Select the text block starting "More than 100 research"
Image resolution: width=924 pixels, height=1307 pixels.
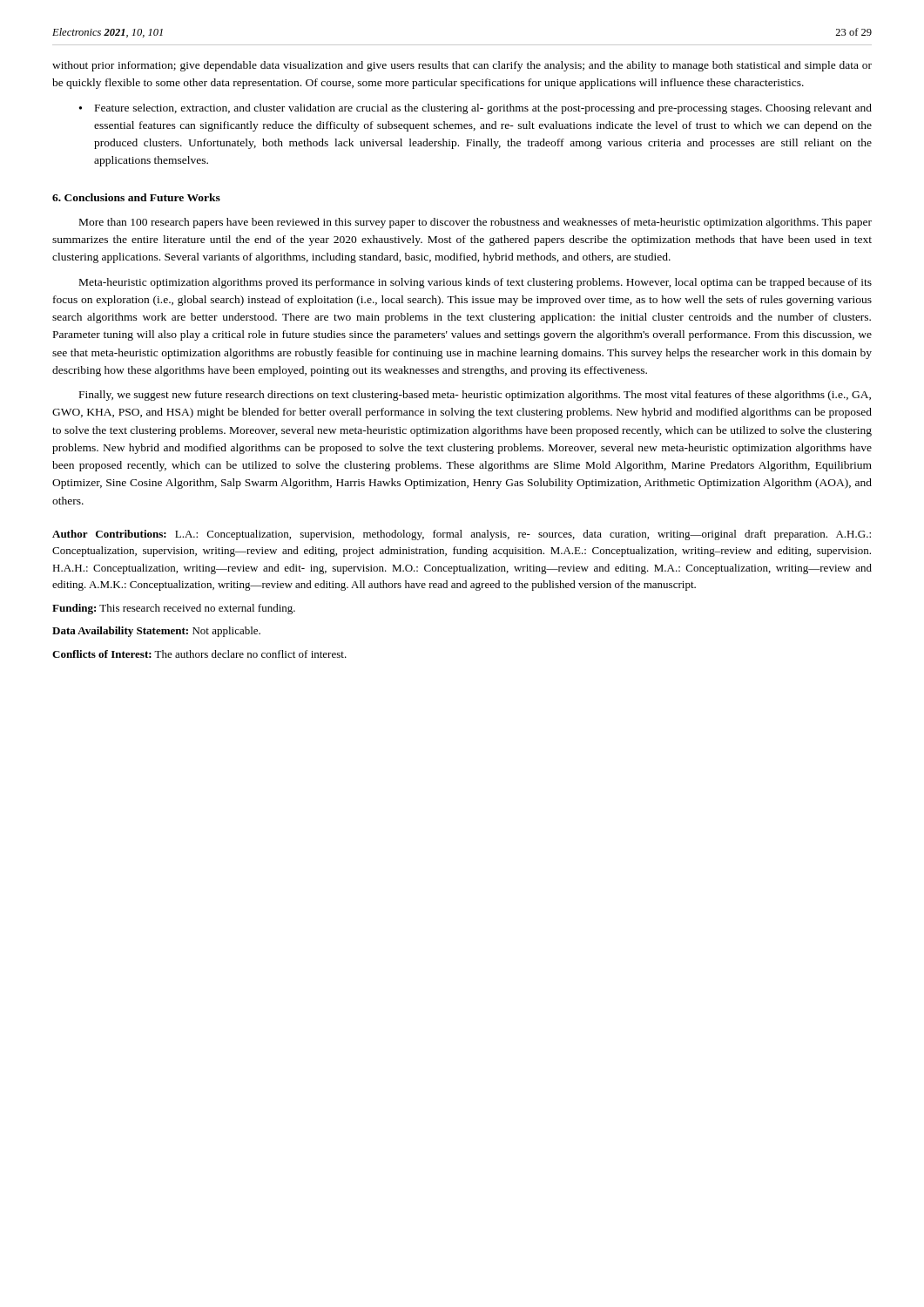point(462,239)
